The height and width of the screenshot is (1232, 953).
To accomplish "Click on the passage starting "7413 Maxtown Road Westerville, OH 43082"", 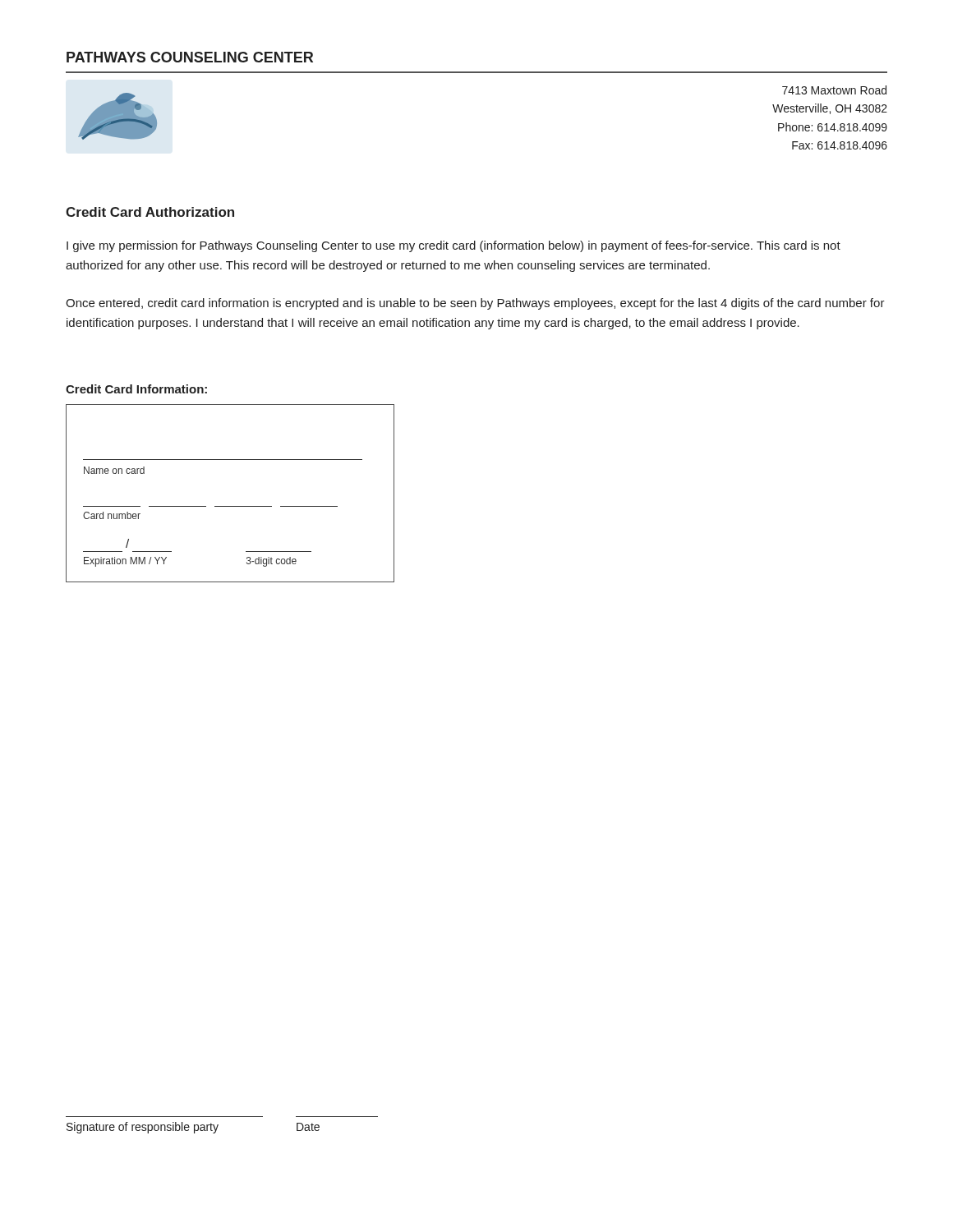I will pyautogui.click(x=830, y=118).
